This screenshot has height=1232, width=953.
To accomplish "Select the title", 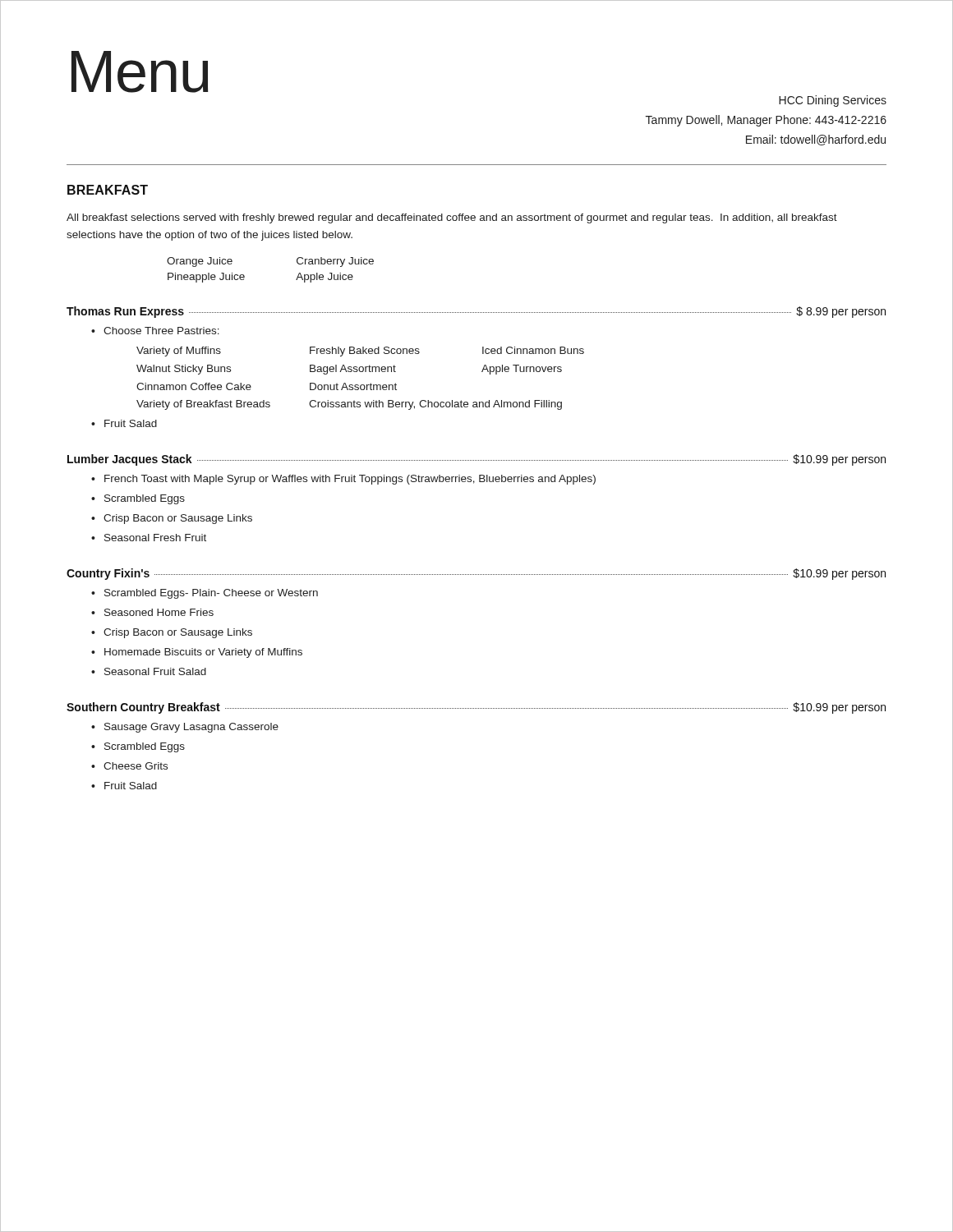I will (x=139, y=71).
